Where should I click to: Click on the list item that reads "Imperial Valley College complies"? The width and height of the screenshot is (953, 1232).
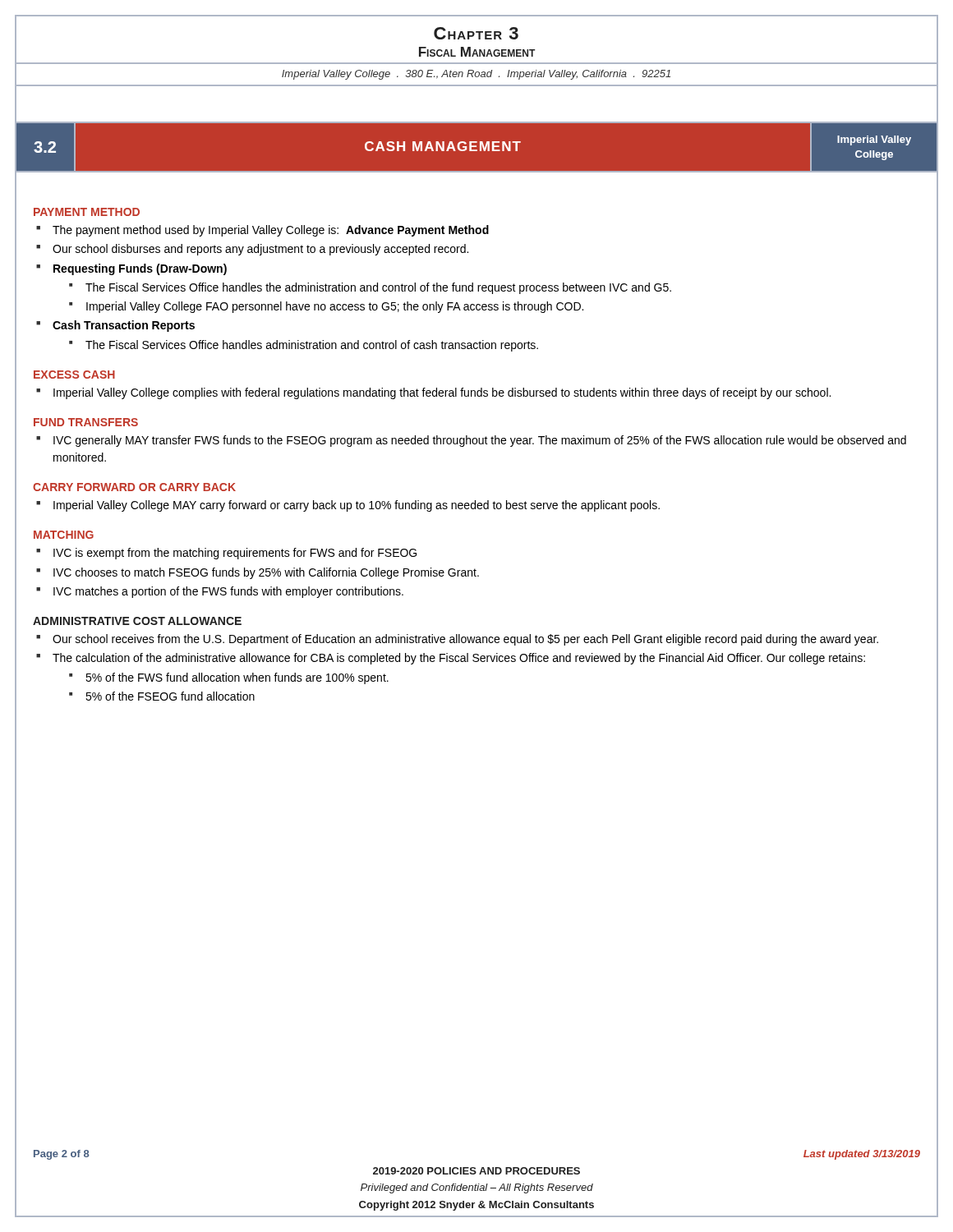[442, 393]
